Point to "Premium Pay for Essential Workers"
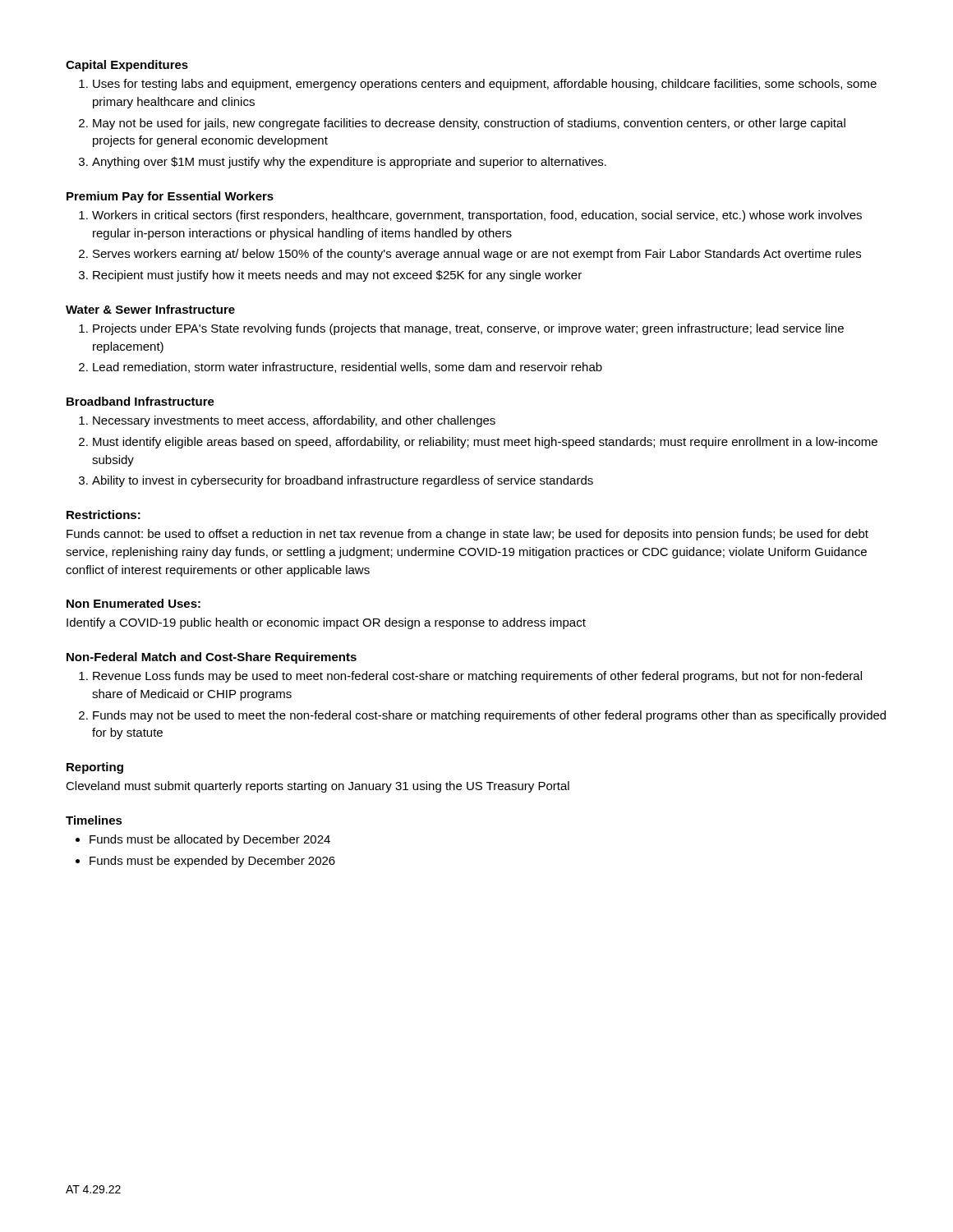This screenshot has width=953, height=1232. pos(170,196)
